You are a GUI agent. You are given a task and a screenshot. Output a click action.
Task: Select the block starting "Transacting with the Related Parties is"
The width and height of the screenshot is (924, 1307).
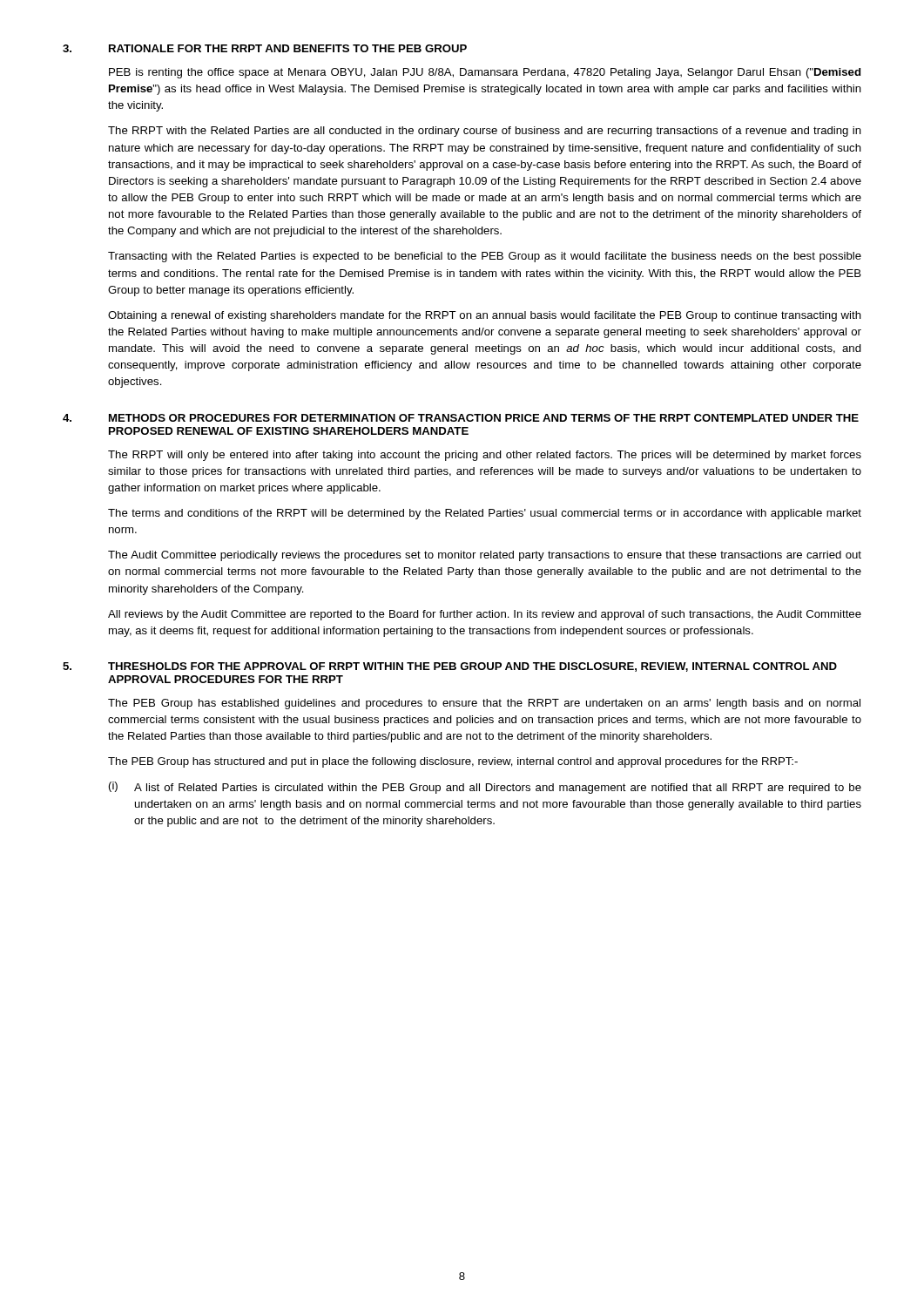tap(485, 273)
